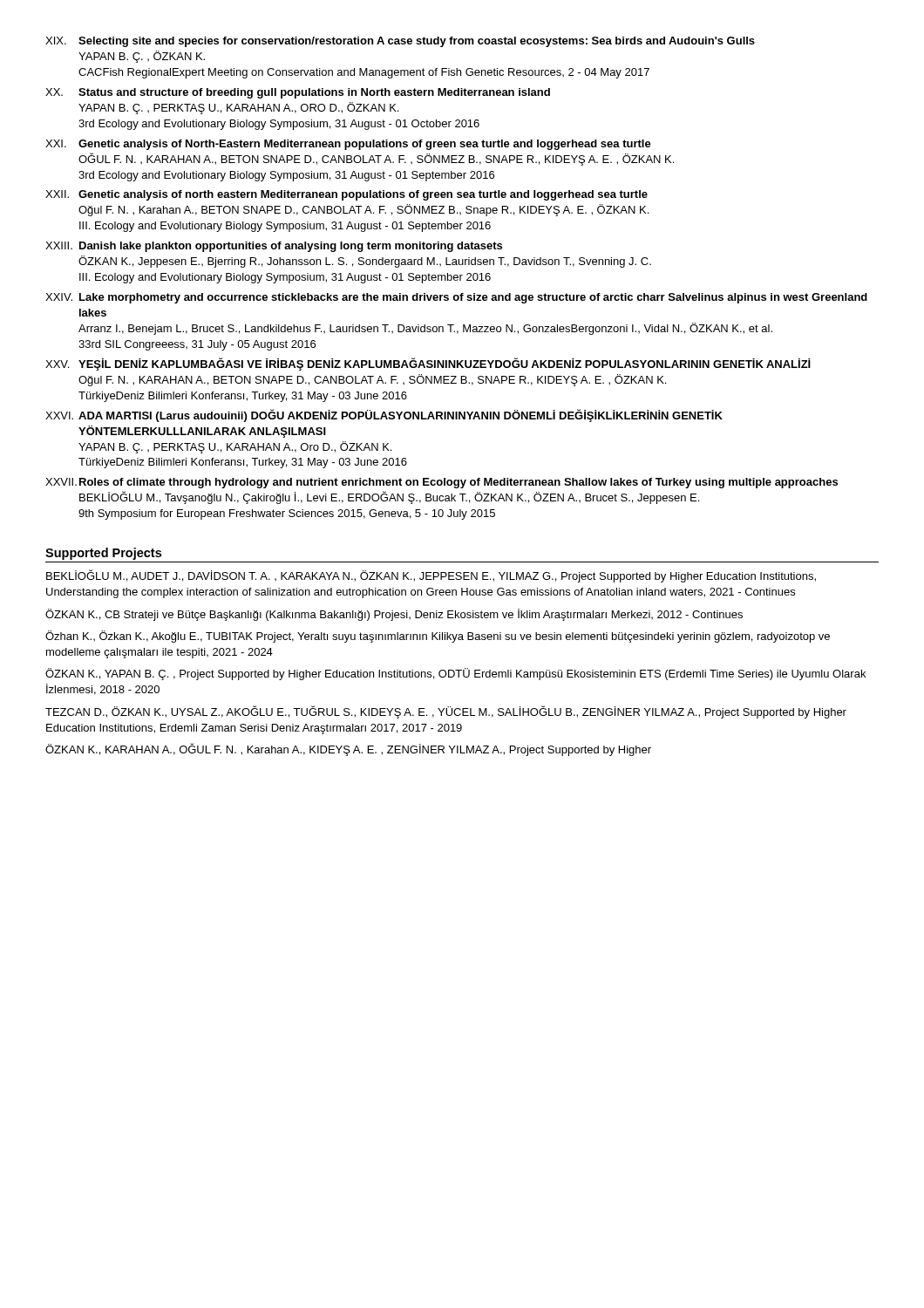
Task: Point to the region starting "XXIV. Lake morphometry"
Action: click(462, 321)
